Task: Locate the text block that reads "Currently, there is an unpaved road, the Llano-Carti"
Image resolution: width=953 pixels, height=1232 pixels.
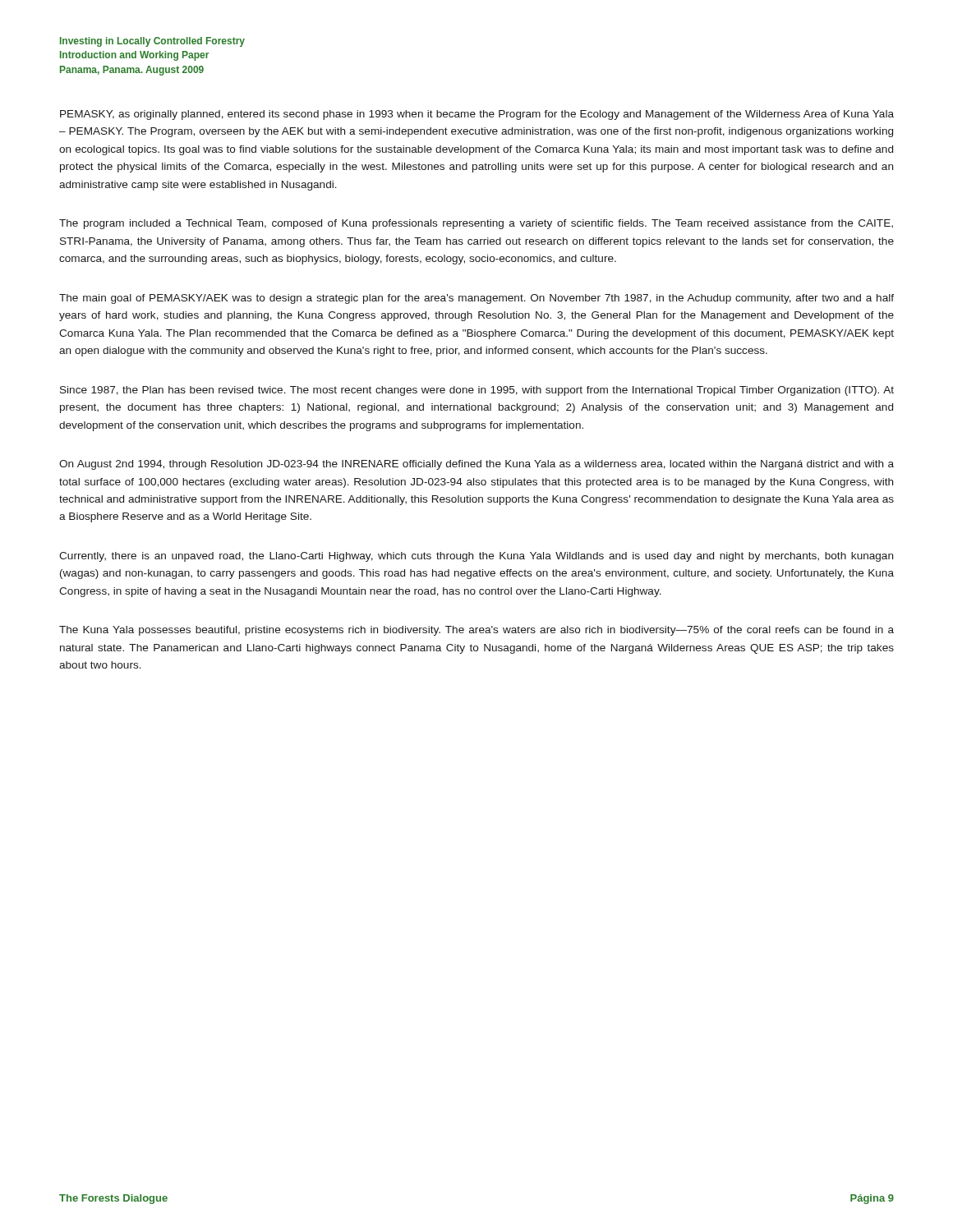Action: (476, 573)
